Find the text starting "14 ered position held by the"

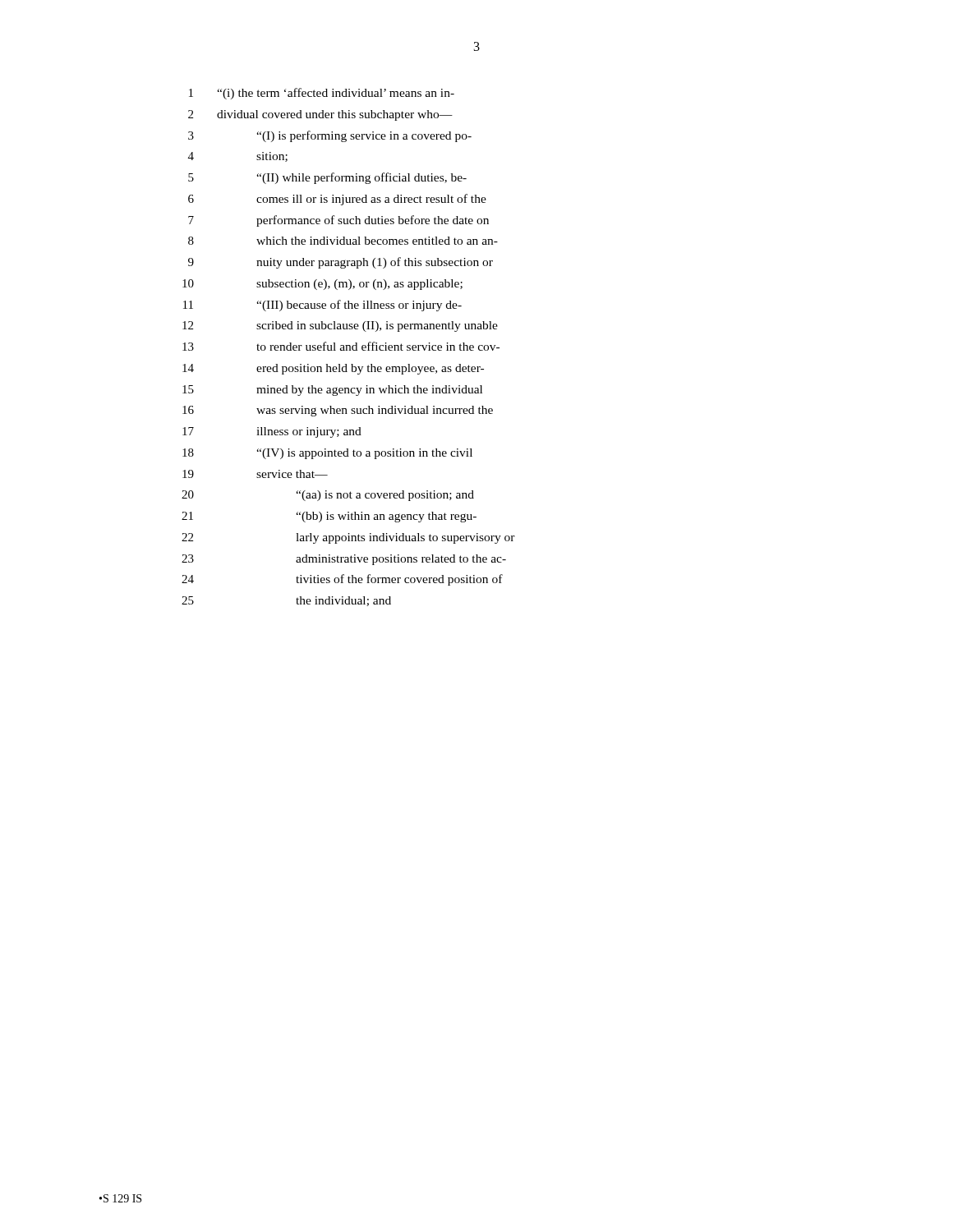click(452, 368)
